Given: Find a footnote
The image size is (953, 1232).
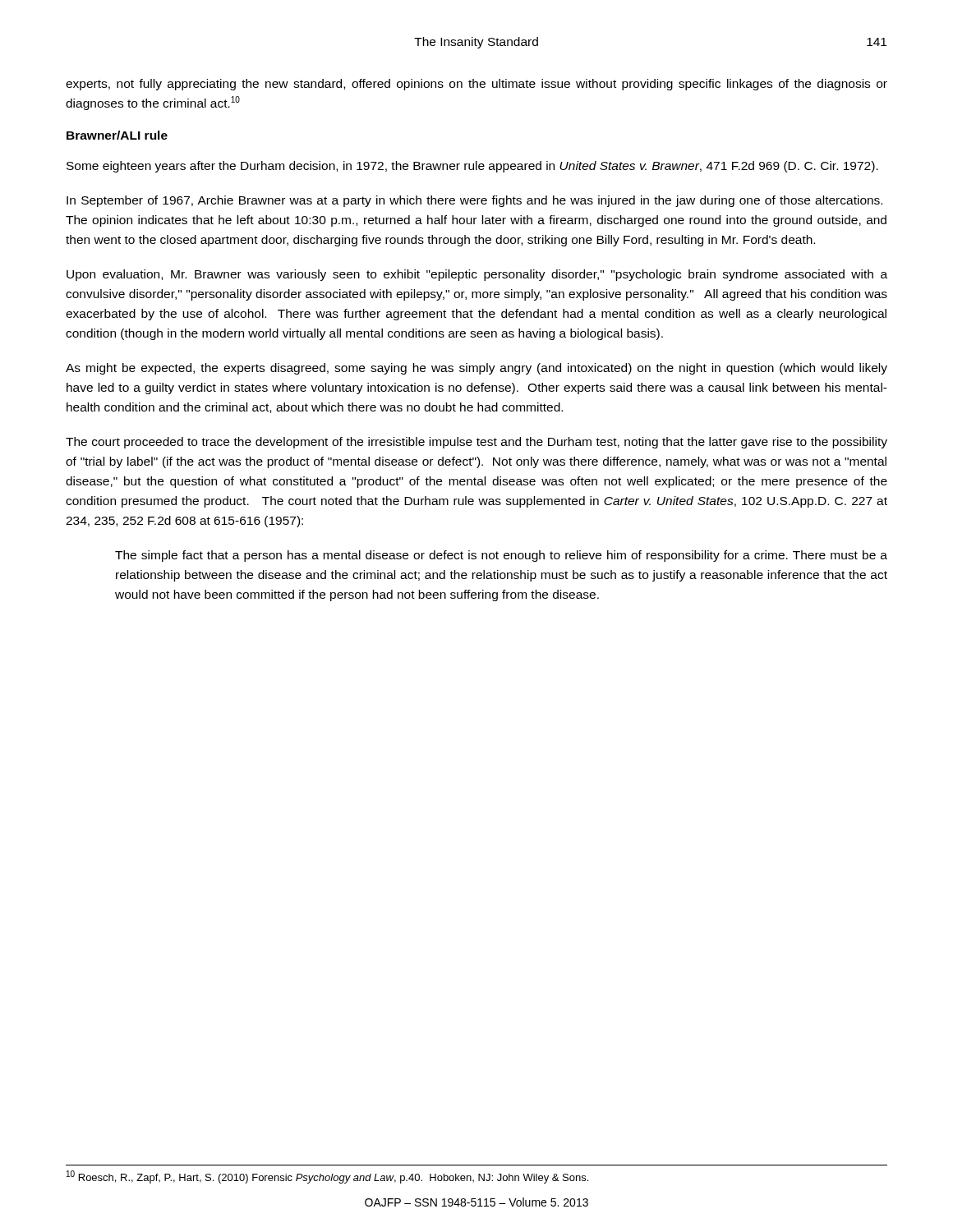Looking at the screenshot, I should tap(328, 1177).
